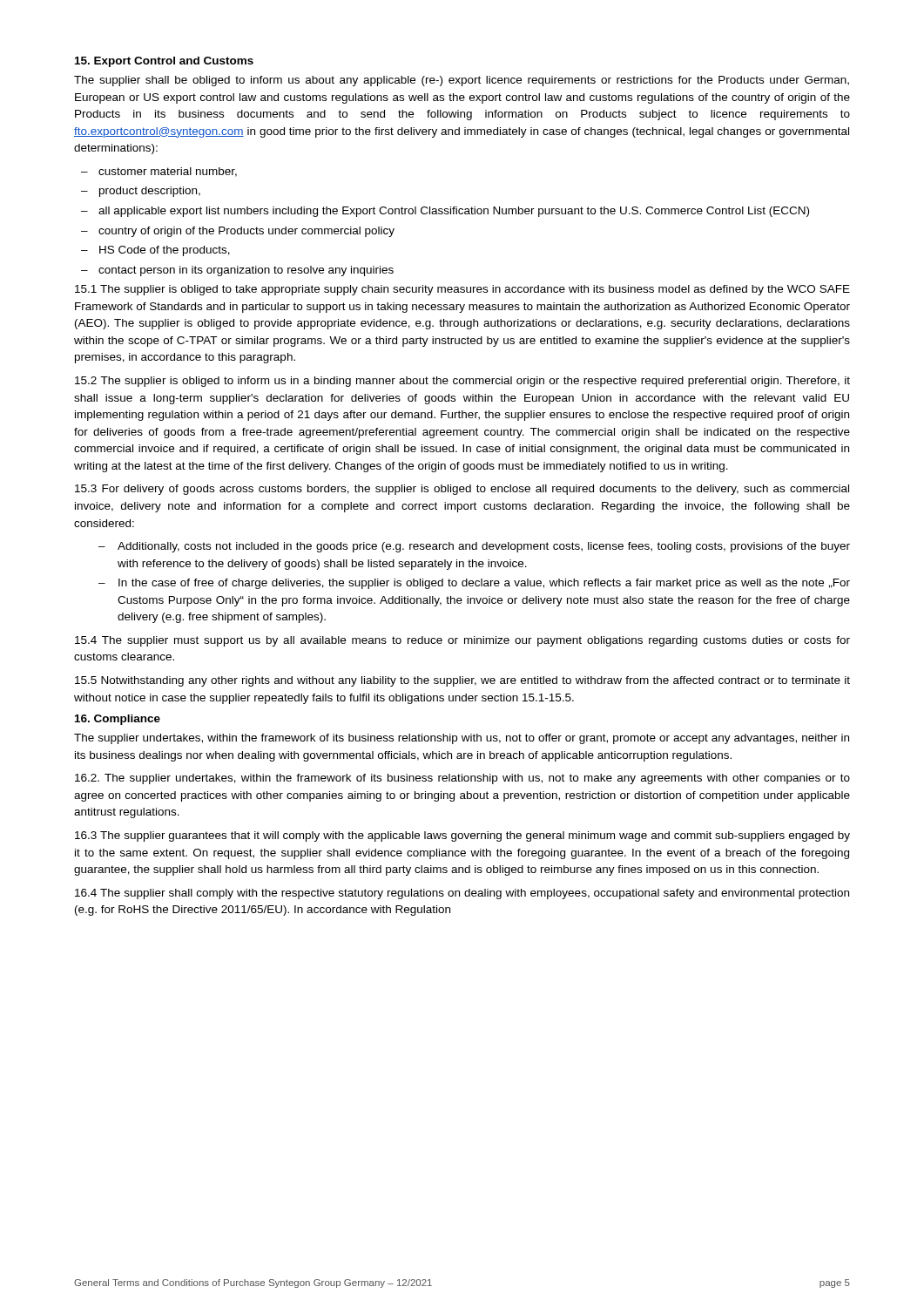Image resolution: width=924 pixels, height=1307 pixels.
Task: Locate the block of text that opens with "3 For delivery of goods across customs"
Action: coord(462,506)
